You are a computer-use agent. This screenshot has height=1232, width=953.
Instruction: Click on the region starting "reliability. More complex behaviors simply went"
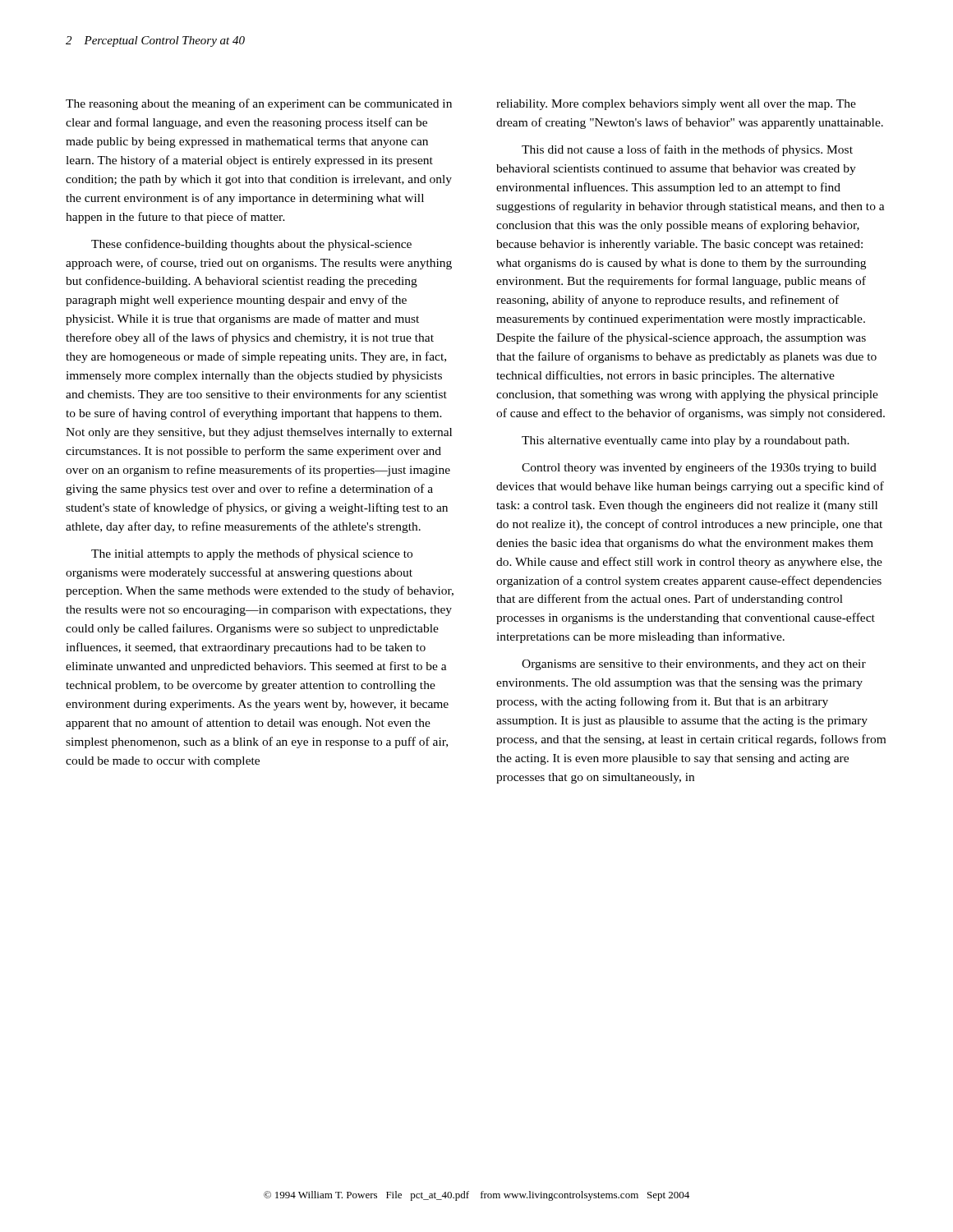pos(690,112)
